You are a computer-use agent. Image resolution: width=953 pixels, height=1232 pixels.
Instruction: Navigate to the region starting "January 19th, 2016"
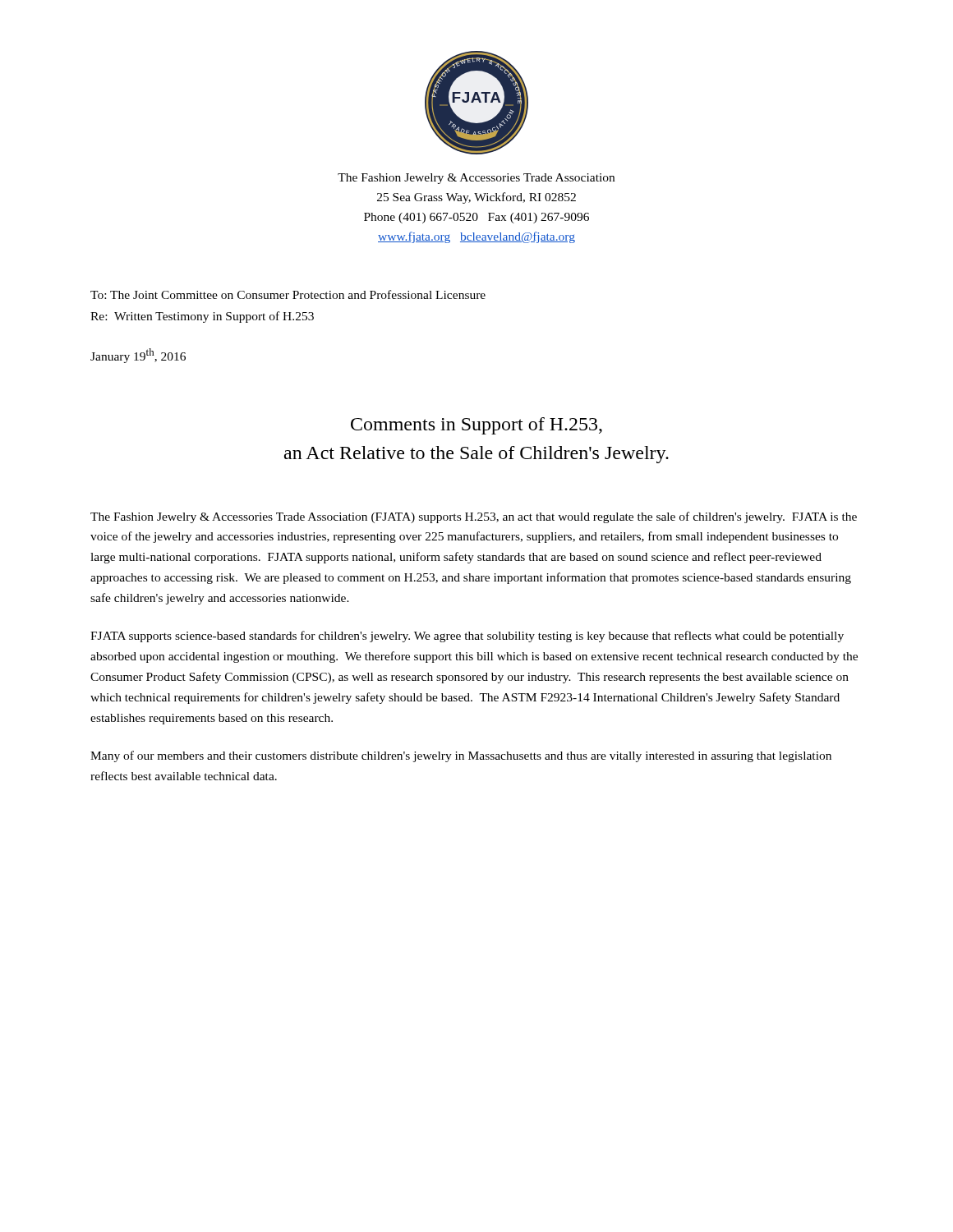[x=138, y=354]
